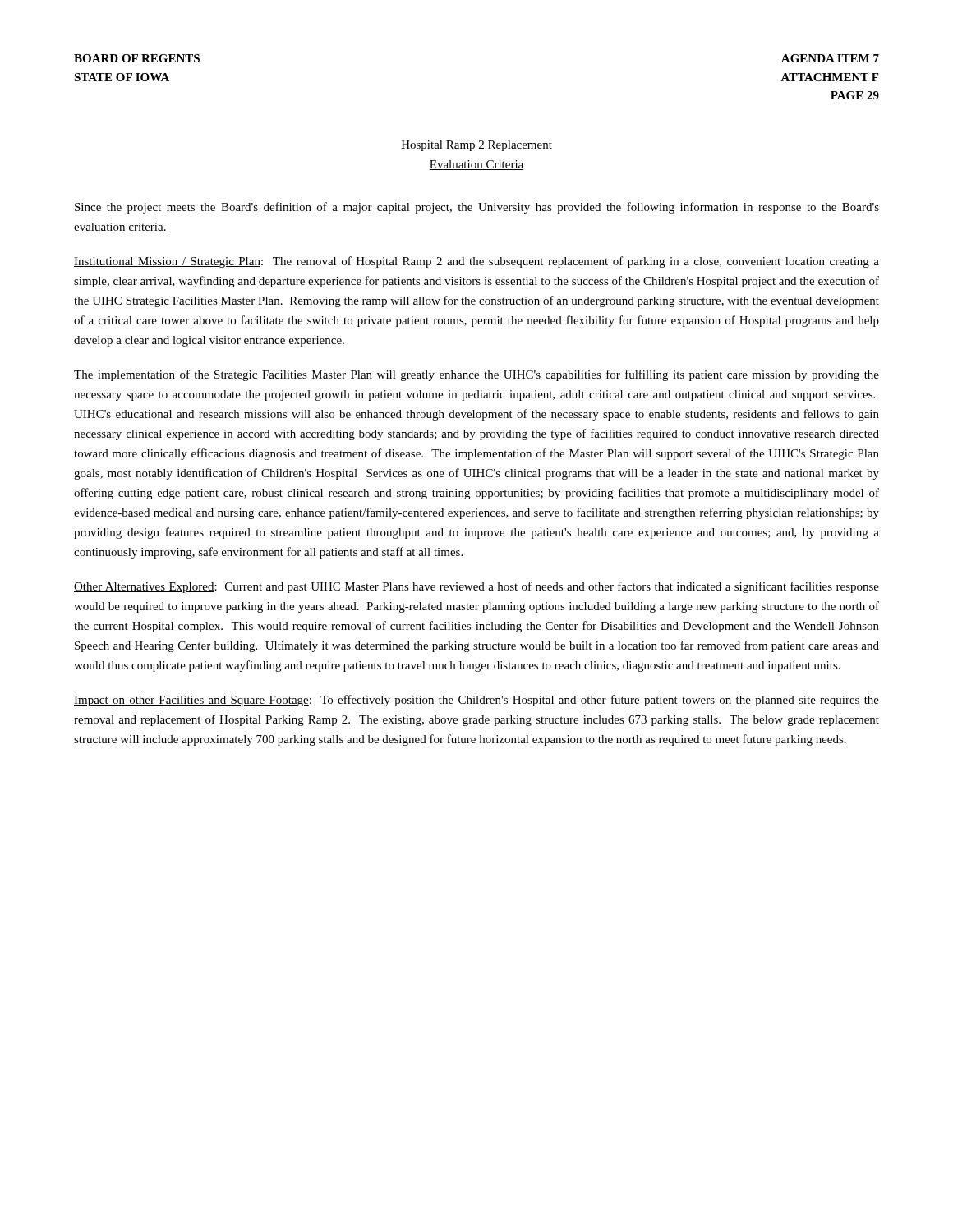Point to the passage starting "Hospital Ramp 2 Replacement Evaluation Criteria"
The height and width of the screenshot is (1232, 953).
(476, 154)
